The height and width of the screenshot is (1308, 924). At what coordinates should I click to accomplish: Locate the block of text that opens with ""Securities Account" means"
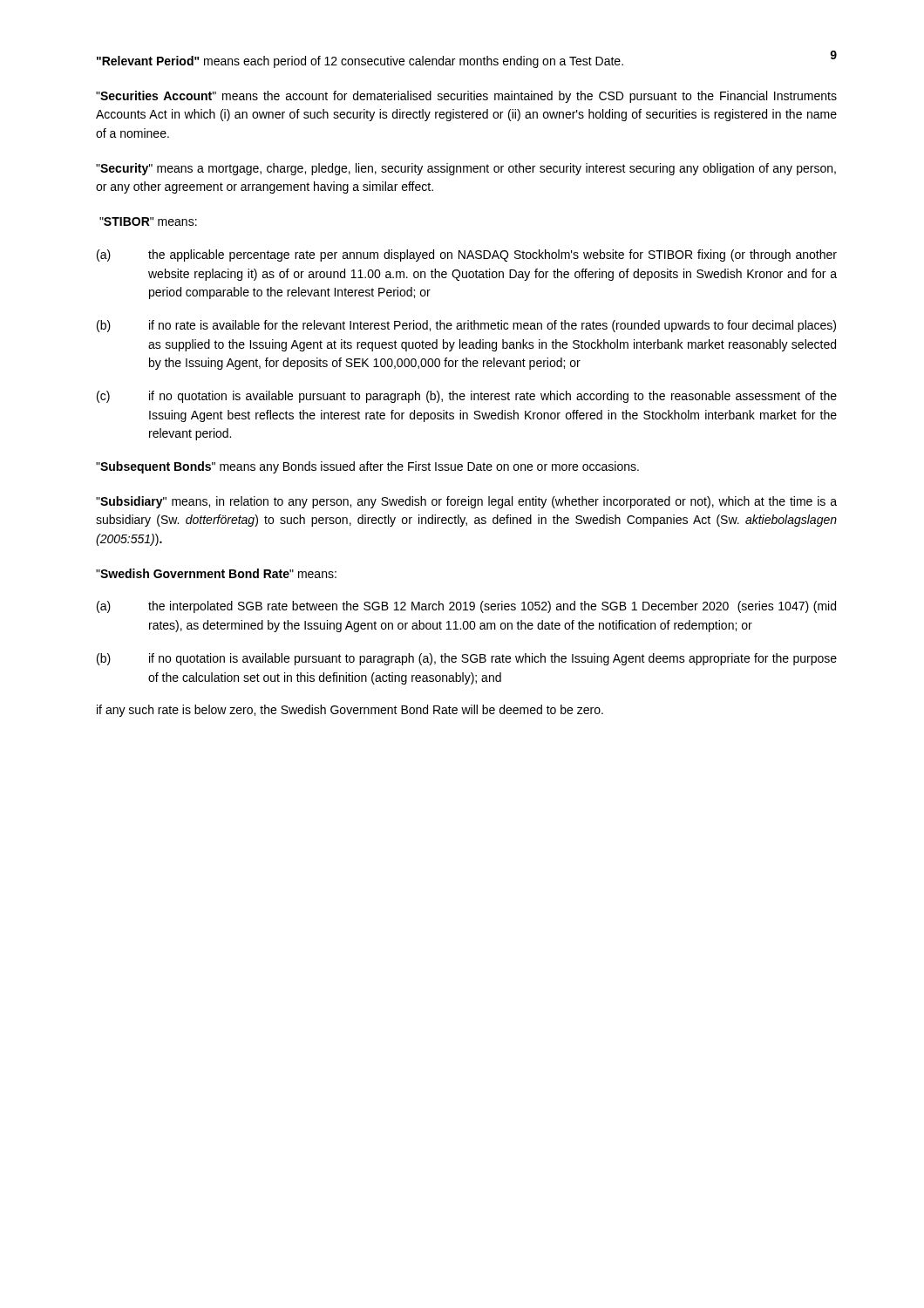point(466,115)
